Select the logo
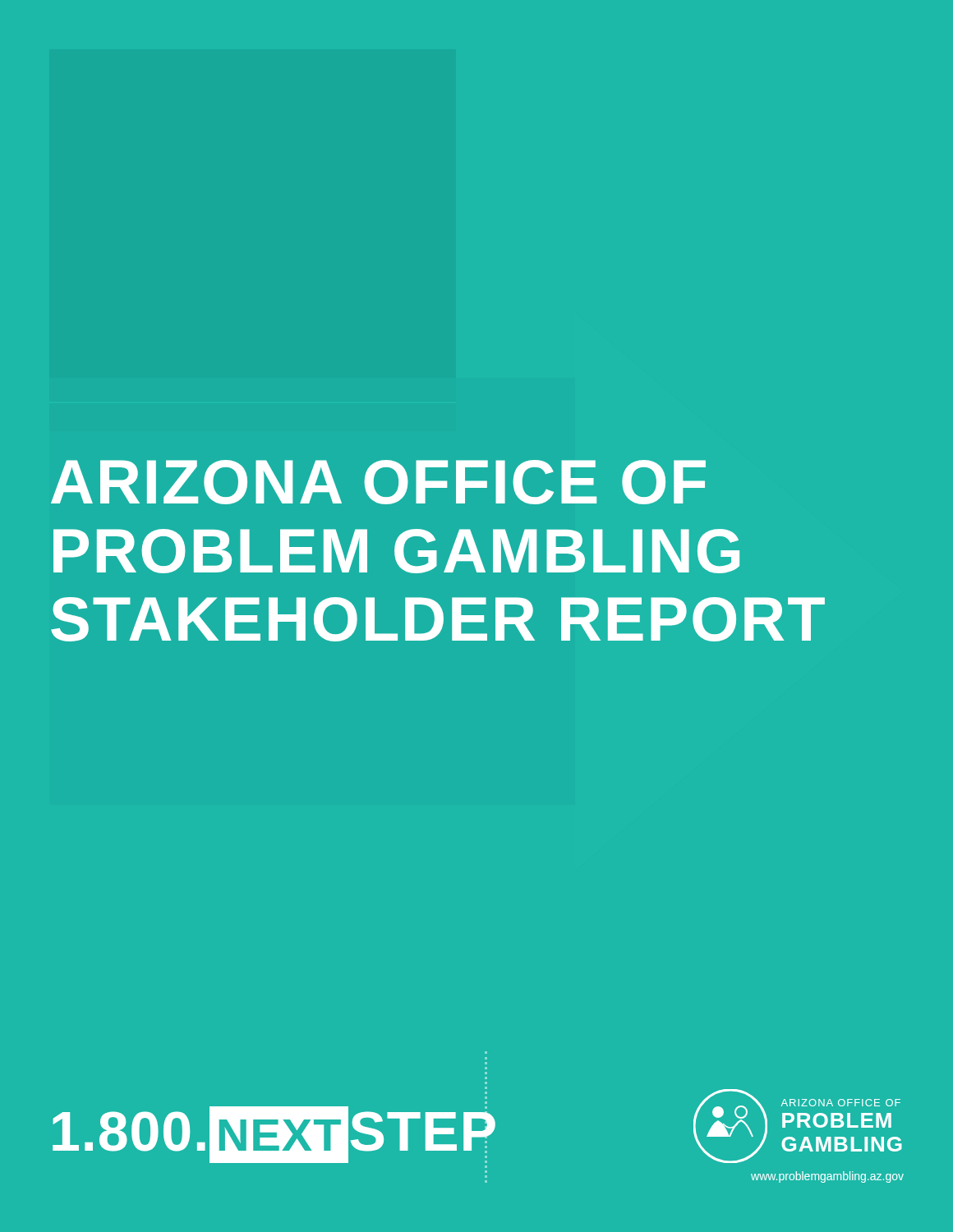The width and height of the screenshot is (953, 1232). coord(799,1136)
